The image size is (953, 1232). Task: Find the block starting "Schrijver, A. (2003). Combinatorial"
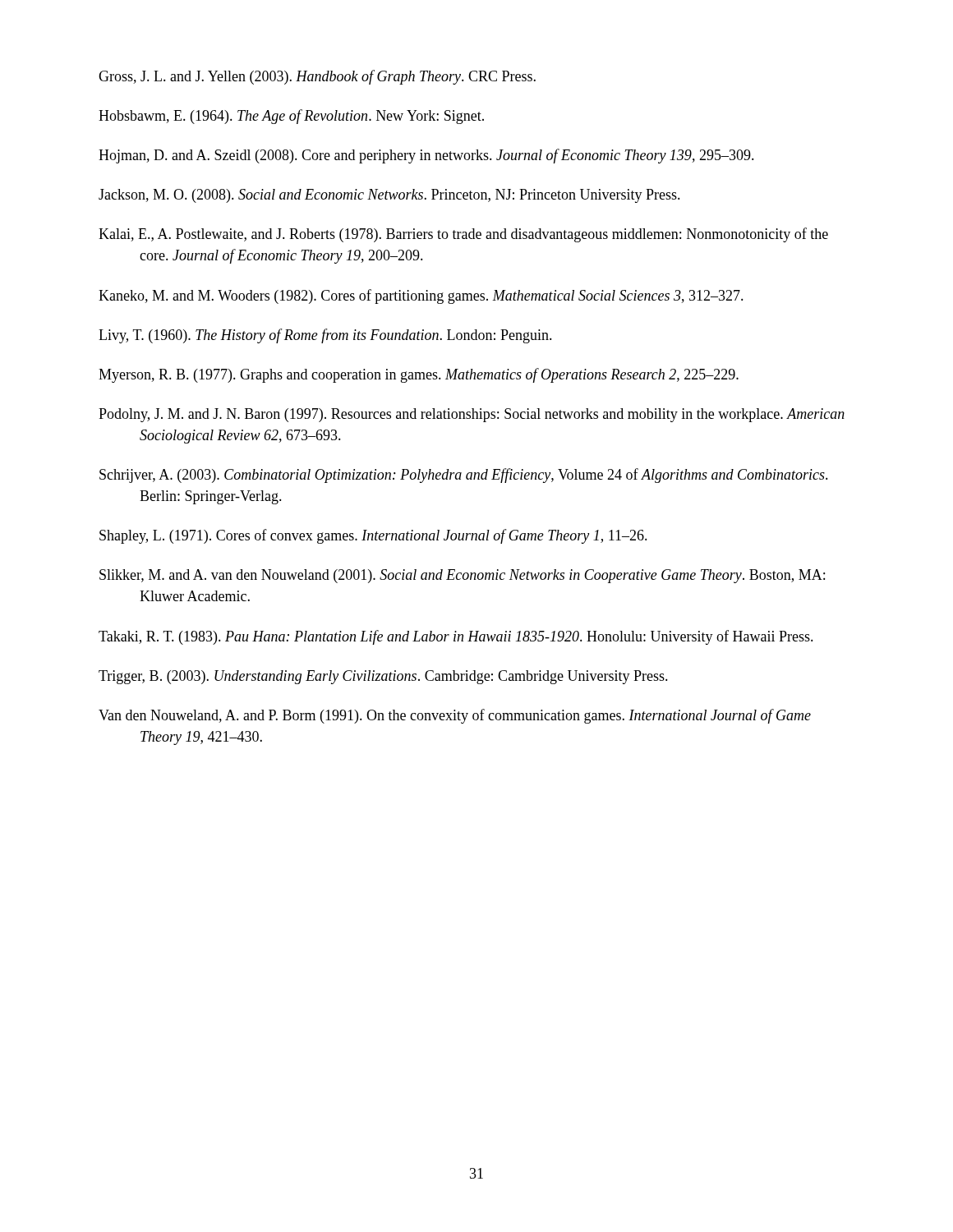point(464,485)
